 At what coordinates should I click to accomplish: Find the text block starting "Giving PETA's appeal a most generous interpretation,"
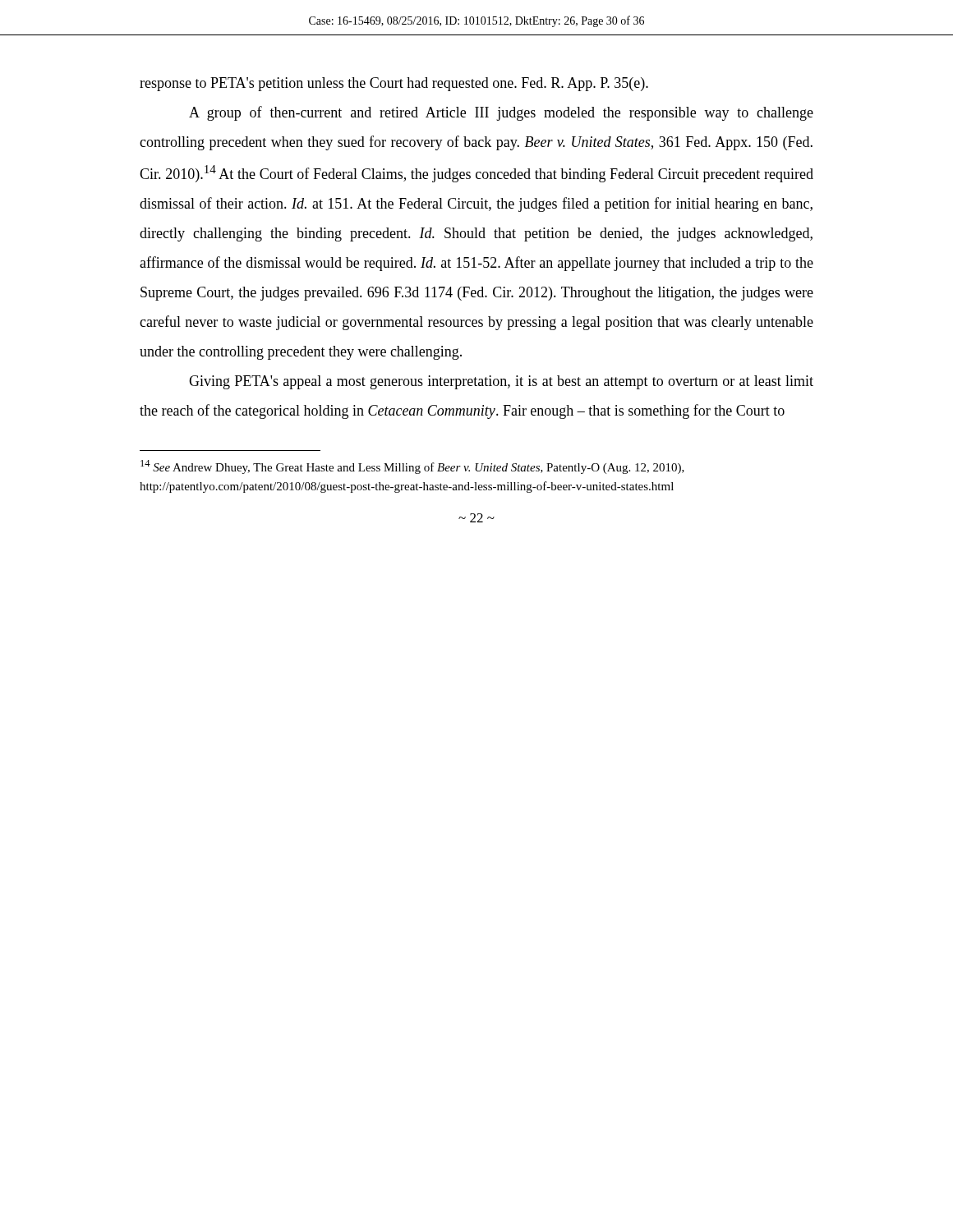476,396
